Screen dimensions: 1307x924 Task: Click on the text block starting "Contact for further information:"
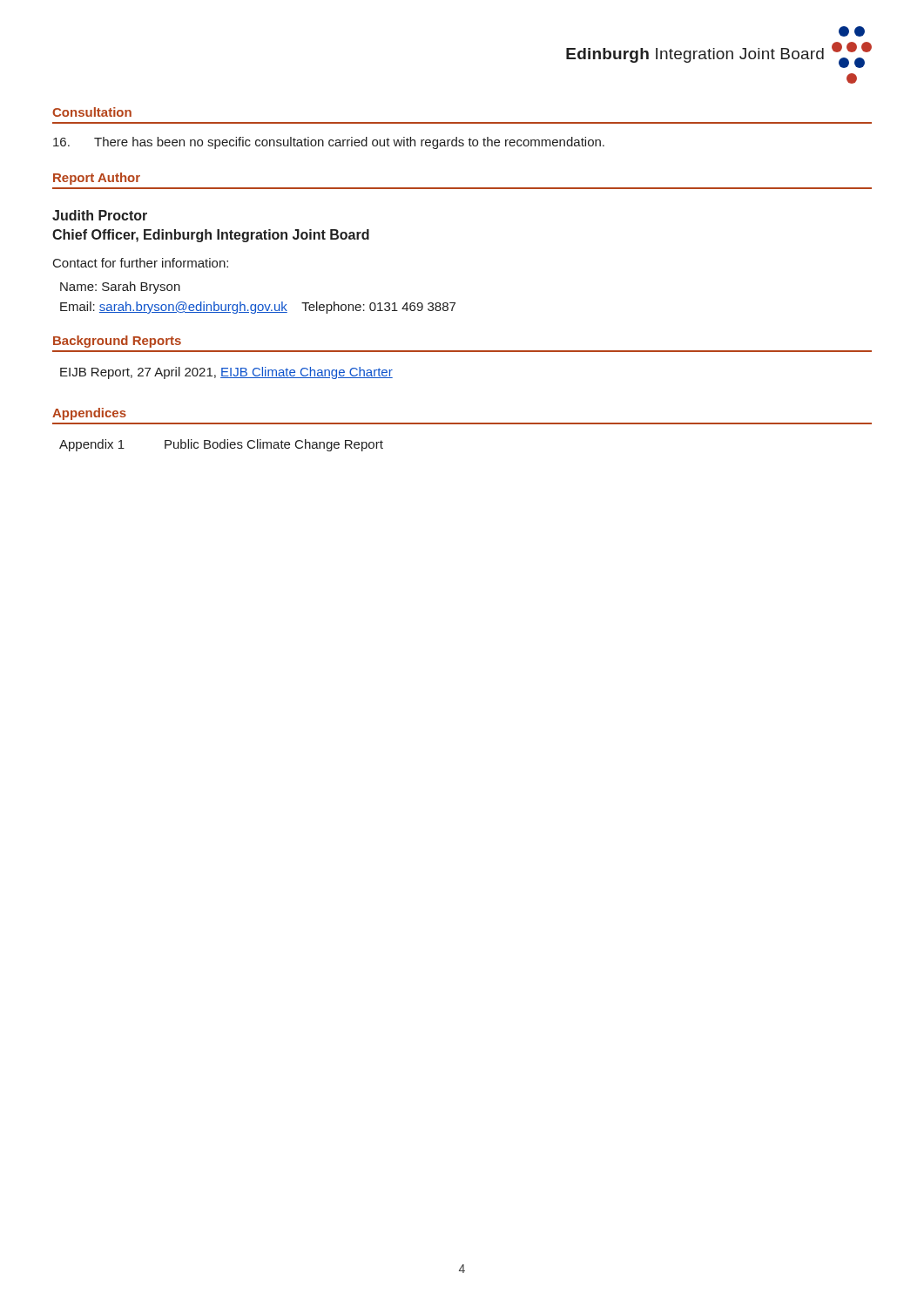click(141, 263)
